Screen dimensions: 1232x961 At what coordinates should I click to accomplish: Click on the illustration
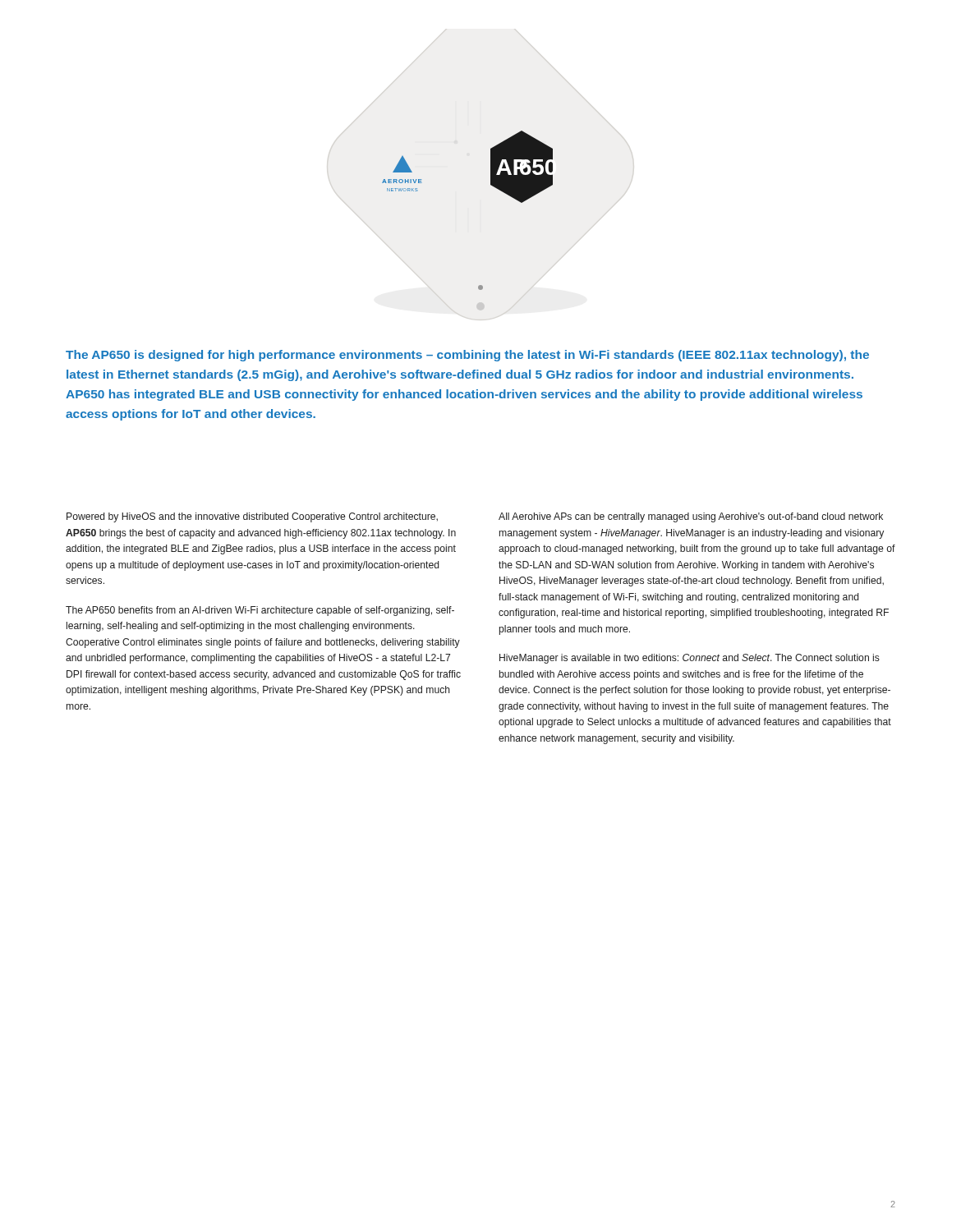coord(480,177)
